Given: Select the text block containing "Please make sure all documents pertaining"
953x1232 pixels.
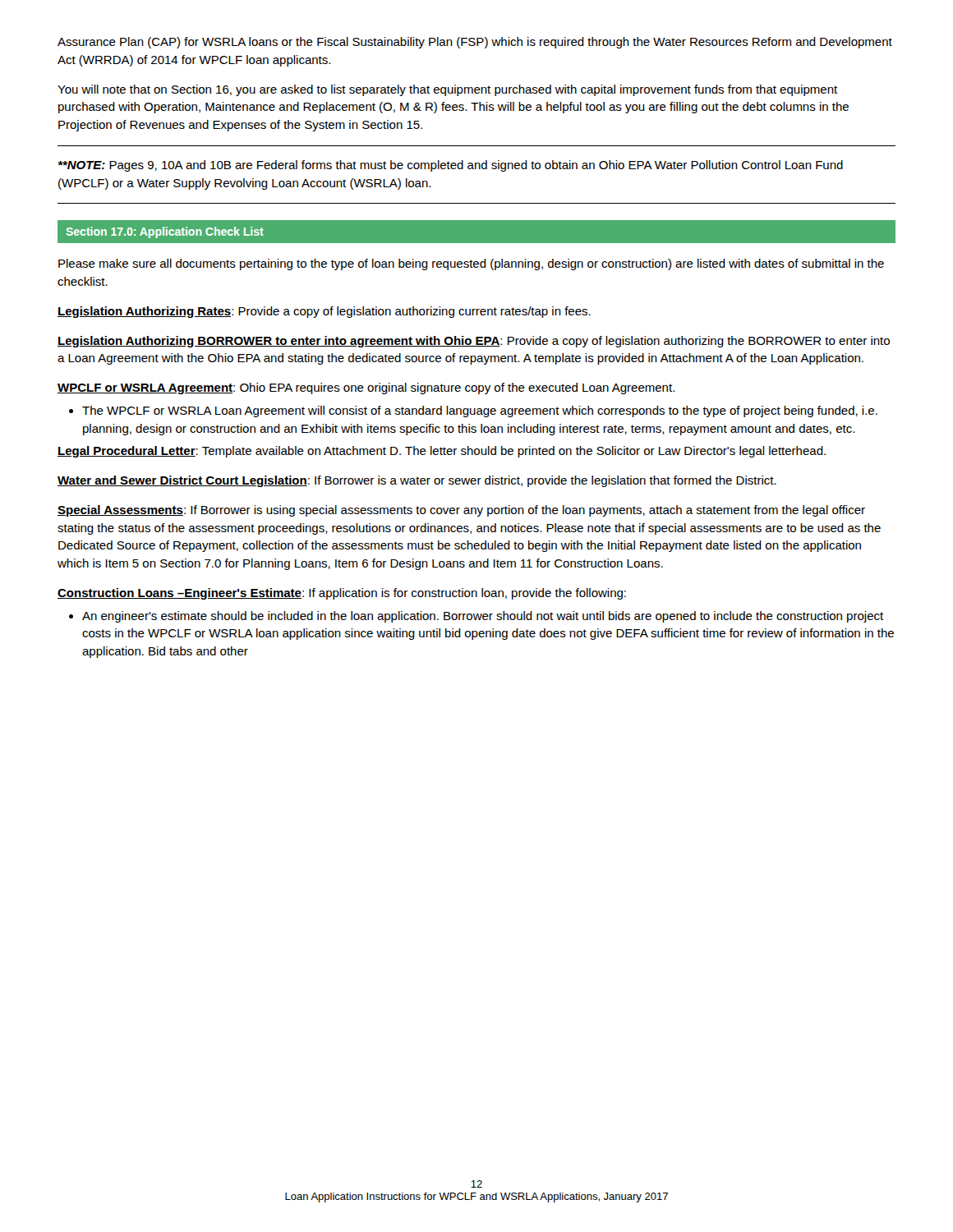Looking at the screenshot, I should point(471,272).
